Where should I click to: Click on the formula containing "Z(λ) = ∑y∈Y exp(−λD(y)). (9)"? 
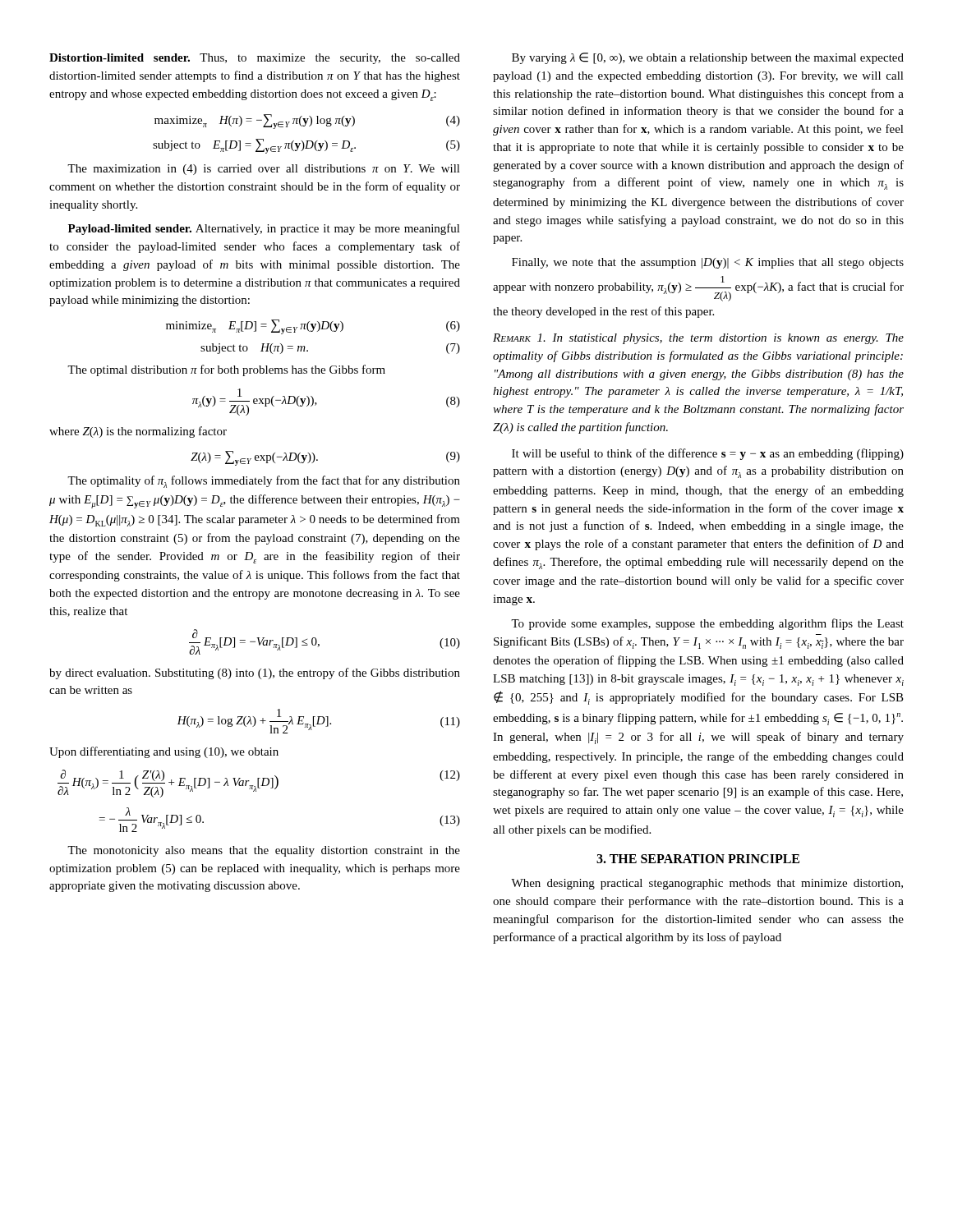[x=325, y=456]
